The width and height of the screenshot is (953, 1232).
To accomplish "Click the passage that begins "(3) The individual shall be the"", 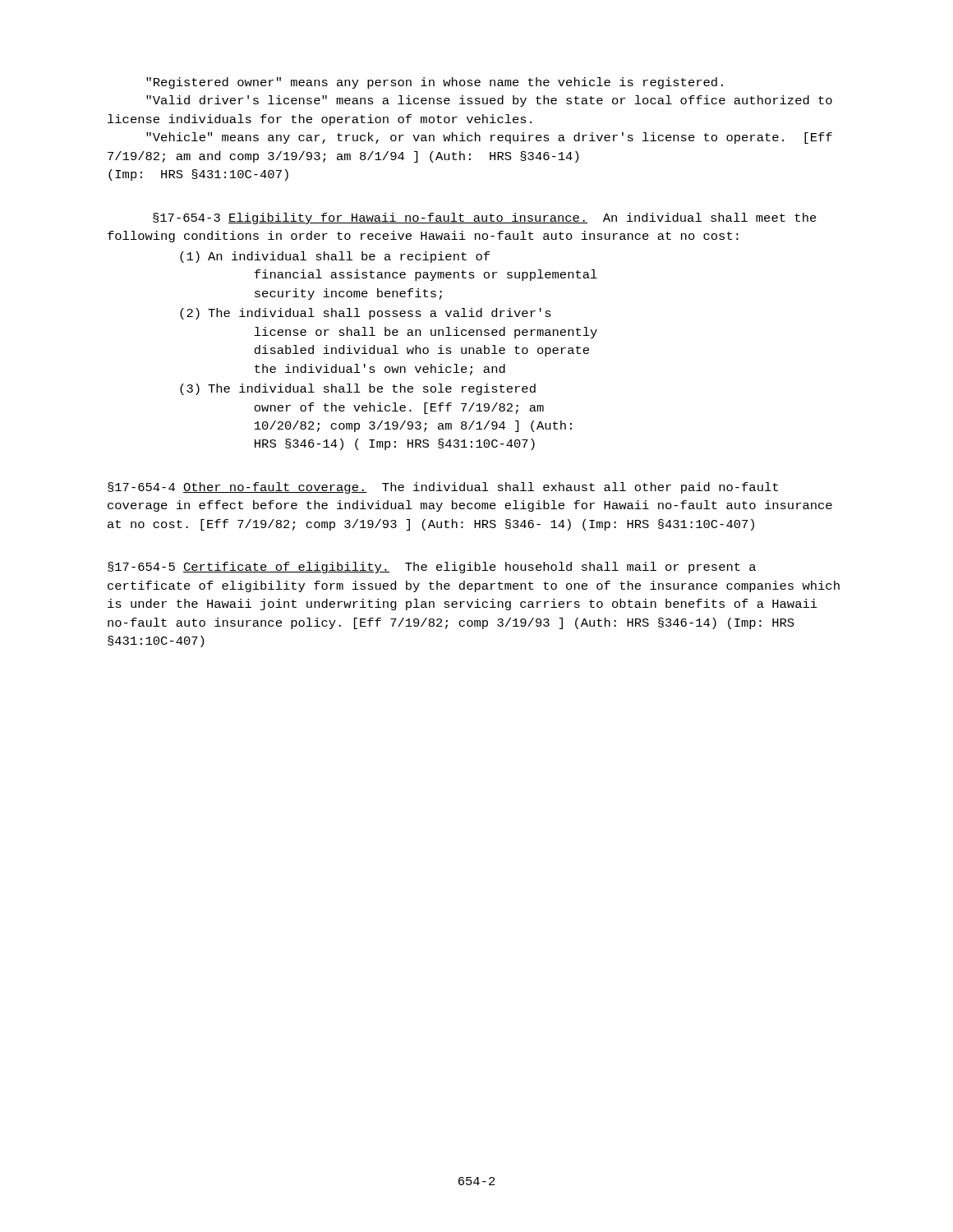I will click(501, 417).
